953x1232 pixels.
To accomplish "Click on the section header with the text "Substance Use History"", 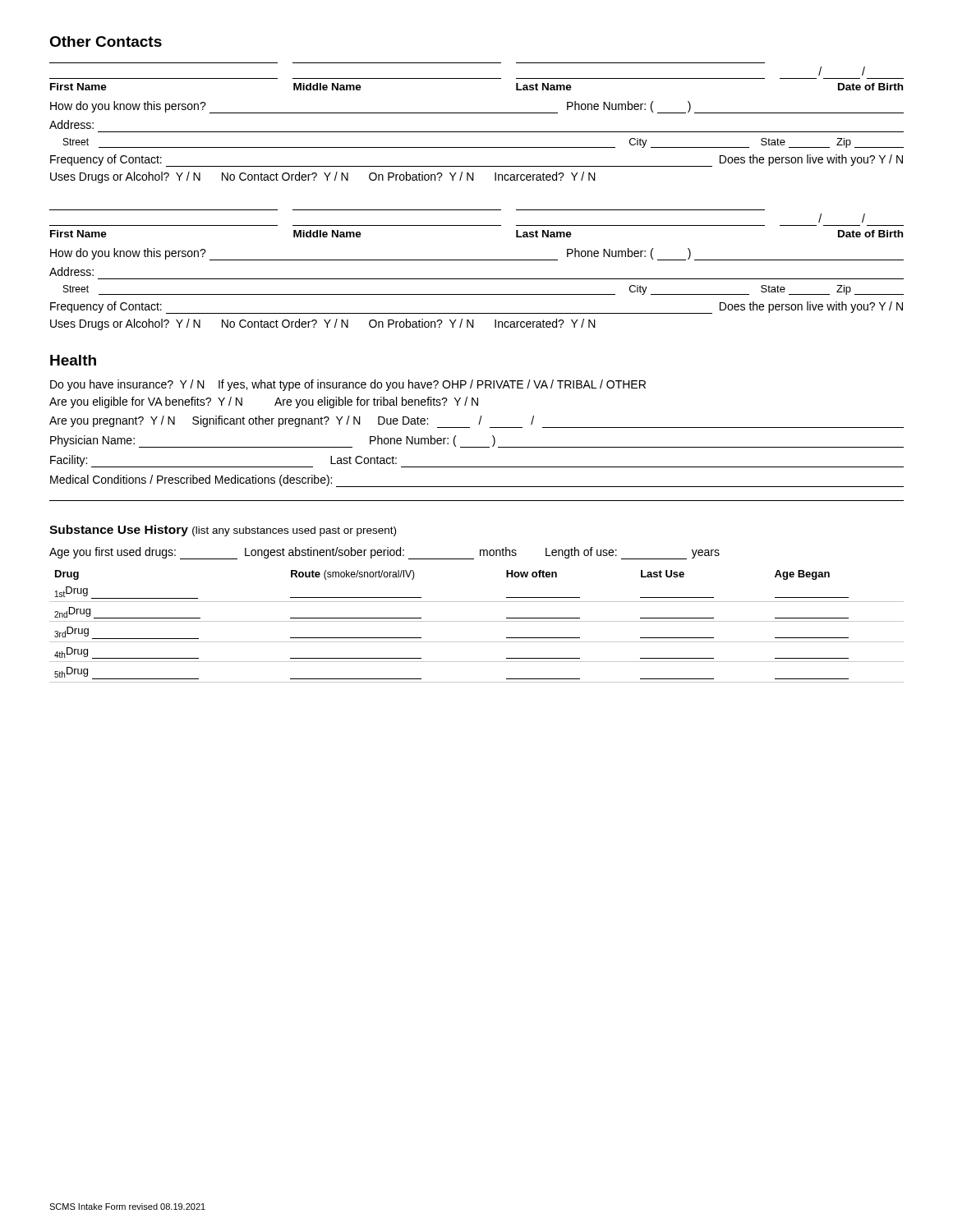I will 223,529.
